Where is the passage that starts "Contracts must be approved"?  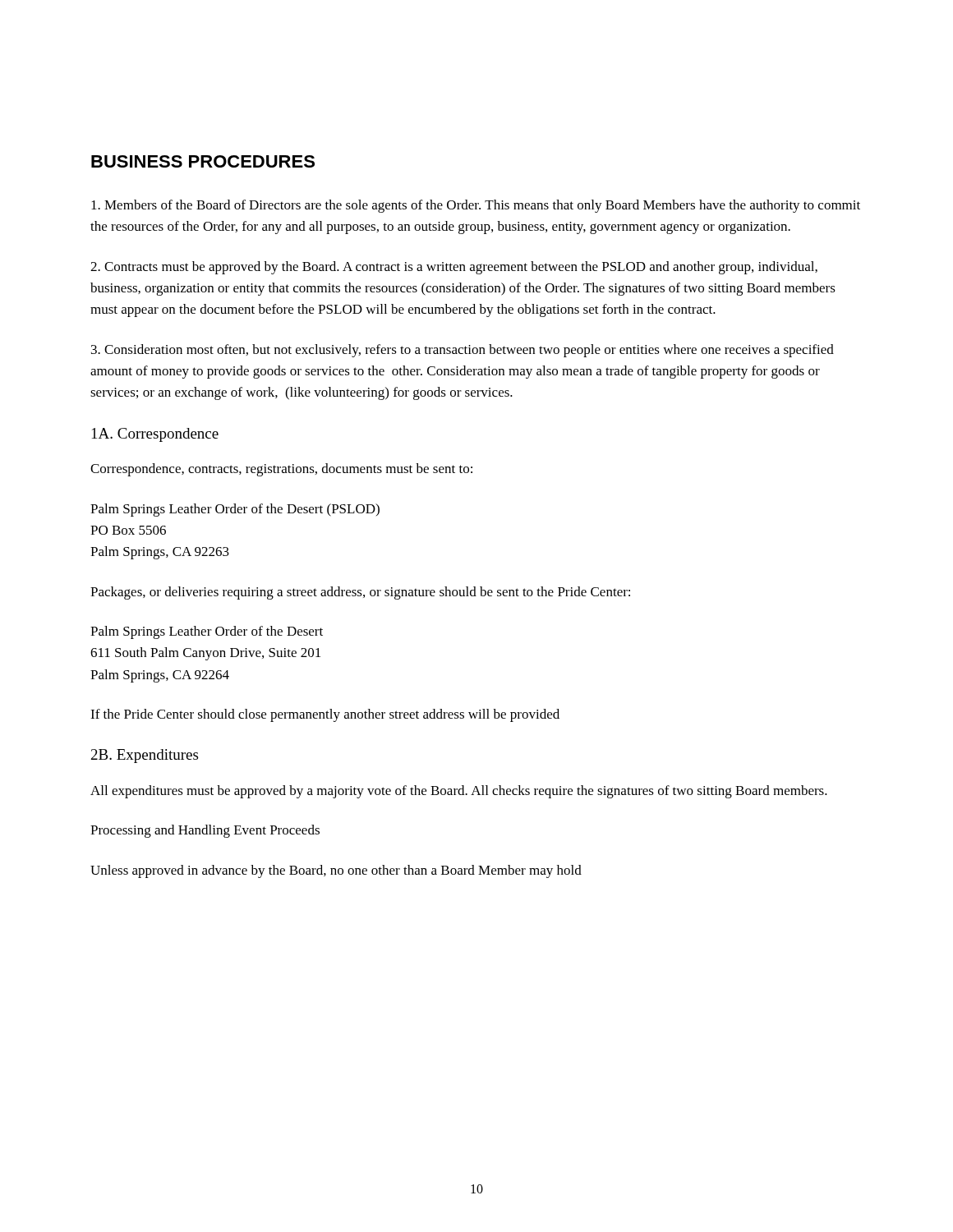463,288
